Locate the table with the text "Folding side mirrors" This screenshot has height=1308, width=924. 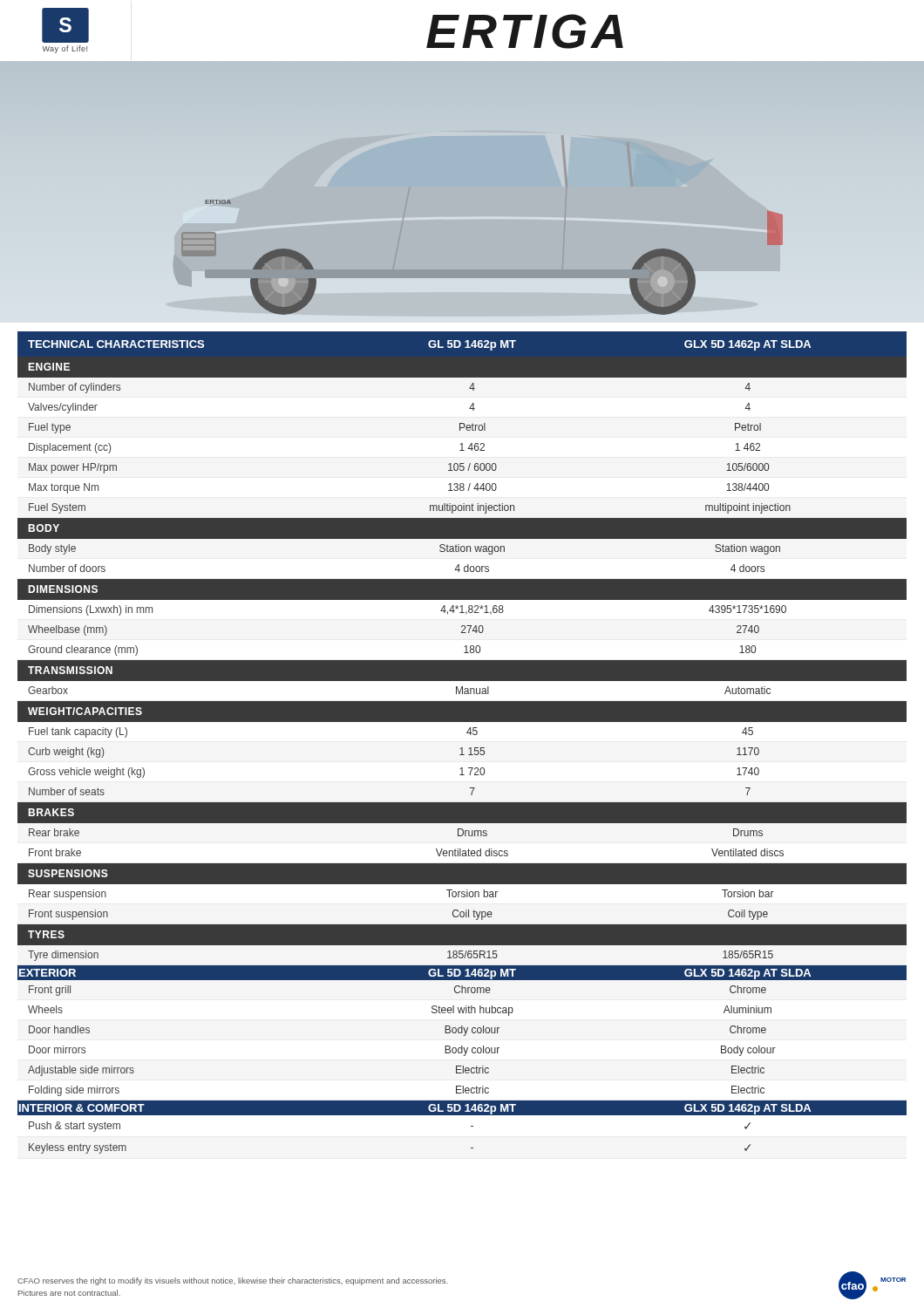[462, 745]
